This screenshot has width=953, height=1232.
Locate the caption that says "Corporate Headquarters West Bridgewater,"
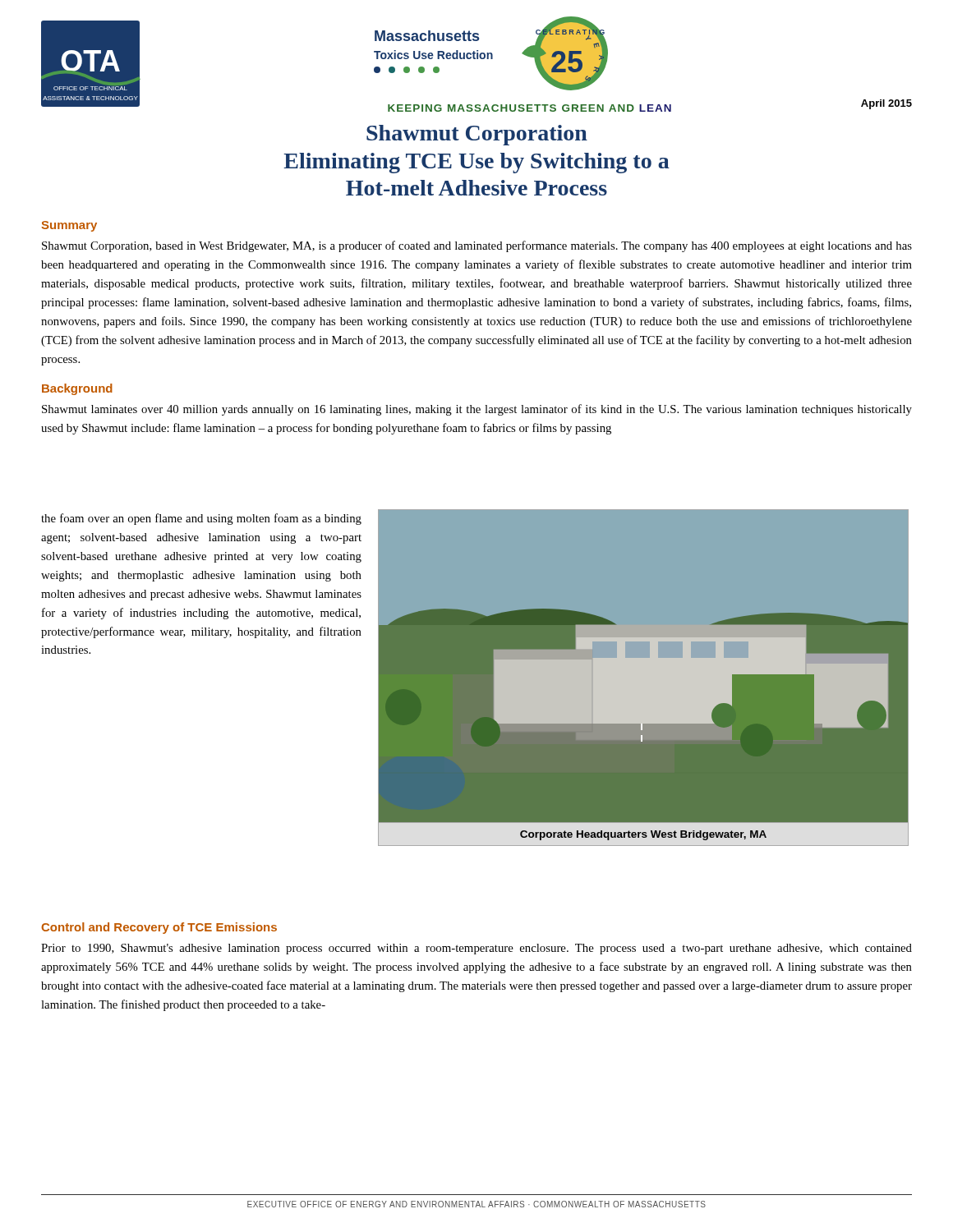click(x=643, y=834)
